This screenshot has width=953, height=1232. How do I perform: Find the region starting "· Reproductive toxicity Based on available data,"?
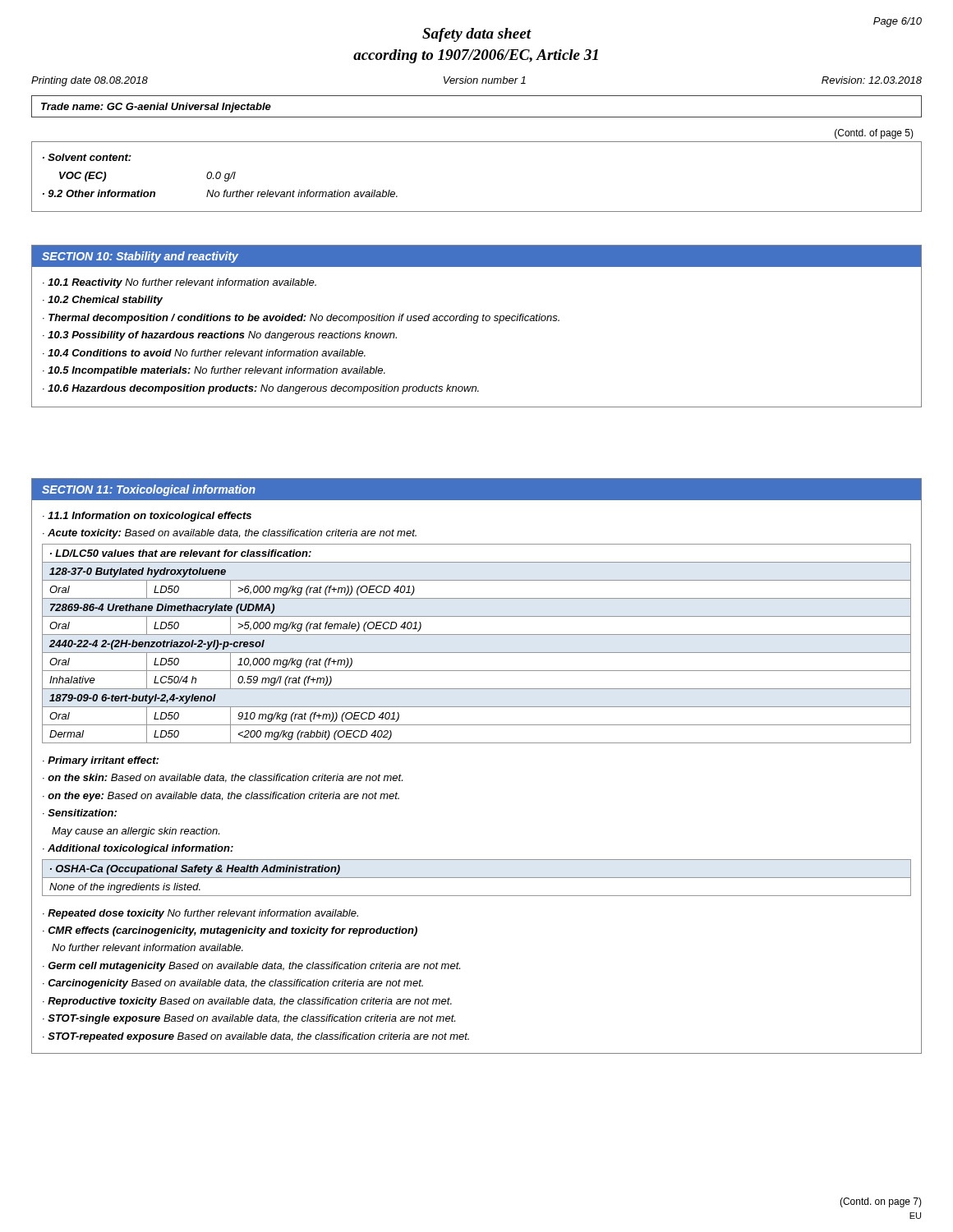click(247, 1001)
